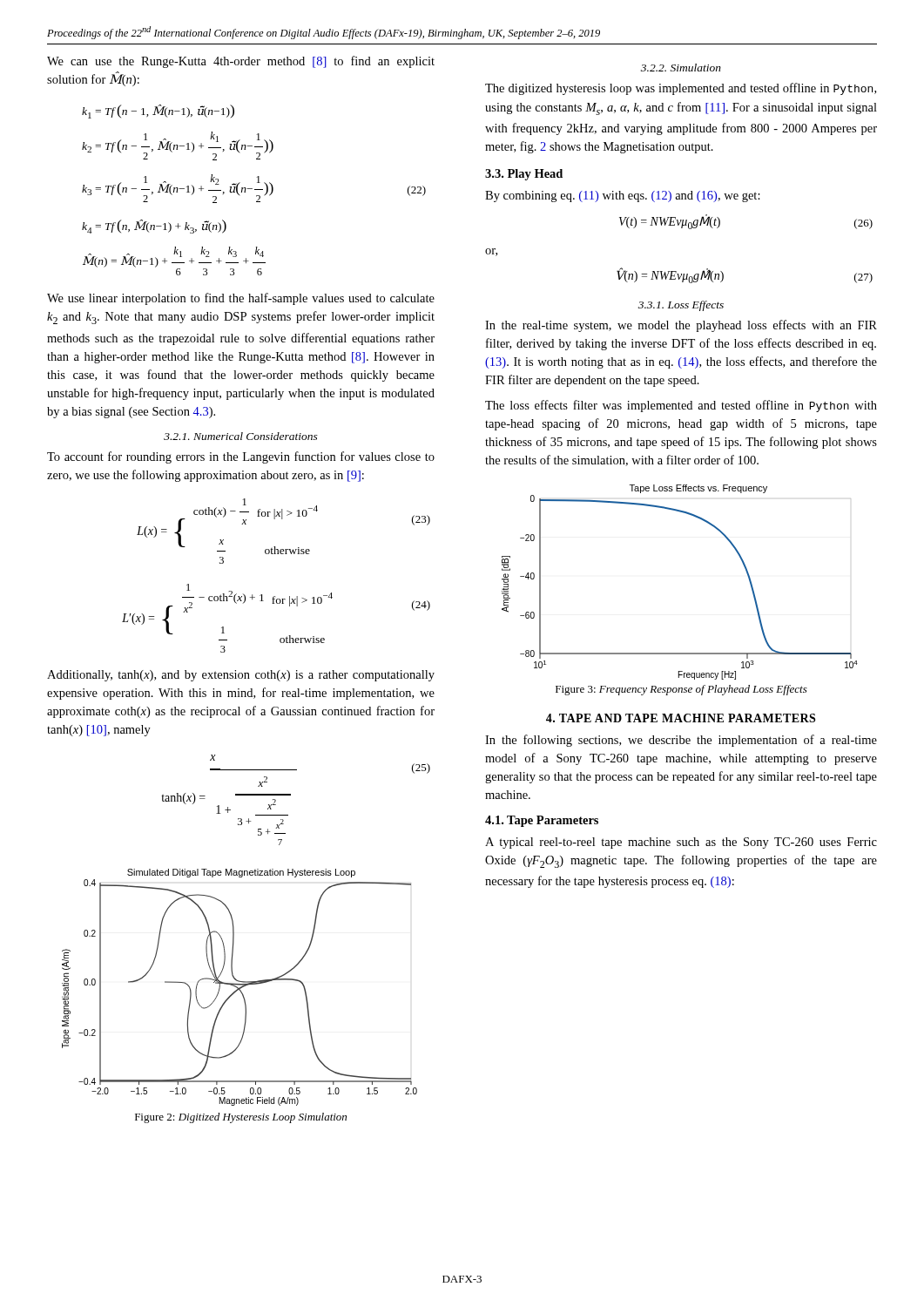Point to the formula beginning "(24) L′(x) = { 1x2 − coth2(x)"
924x1307 pixels.
coord(241,619)
